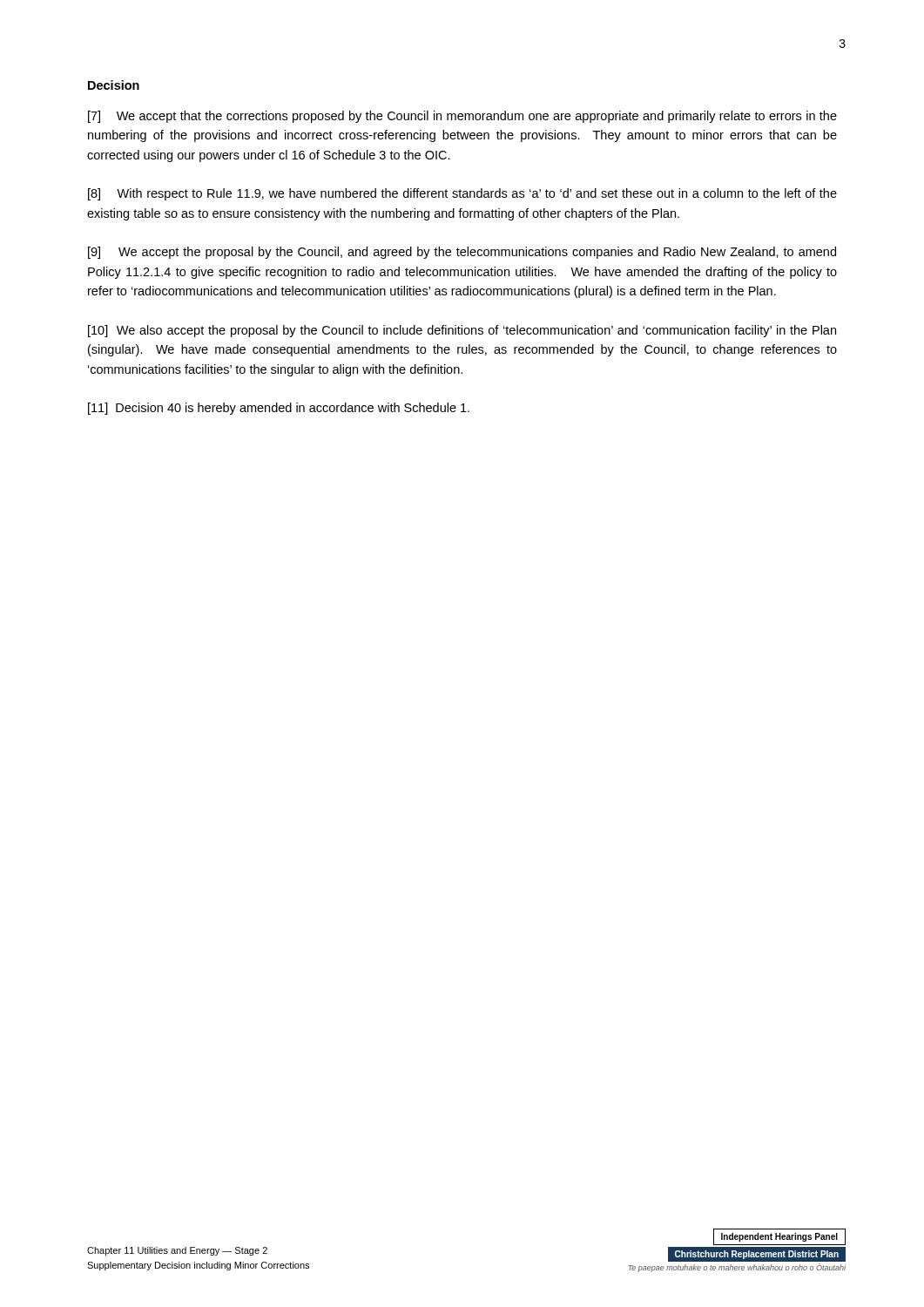The height and width of the screenshot is (1307, 924).
Task: Click a section header
Action: pos(113,85)
